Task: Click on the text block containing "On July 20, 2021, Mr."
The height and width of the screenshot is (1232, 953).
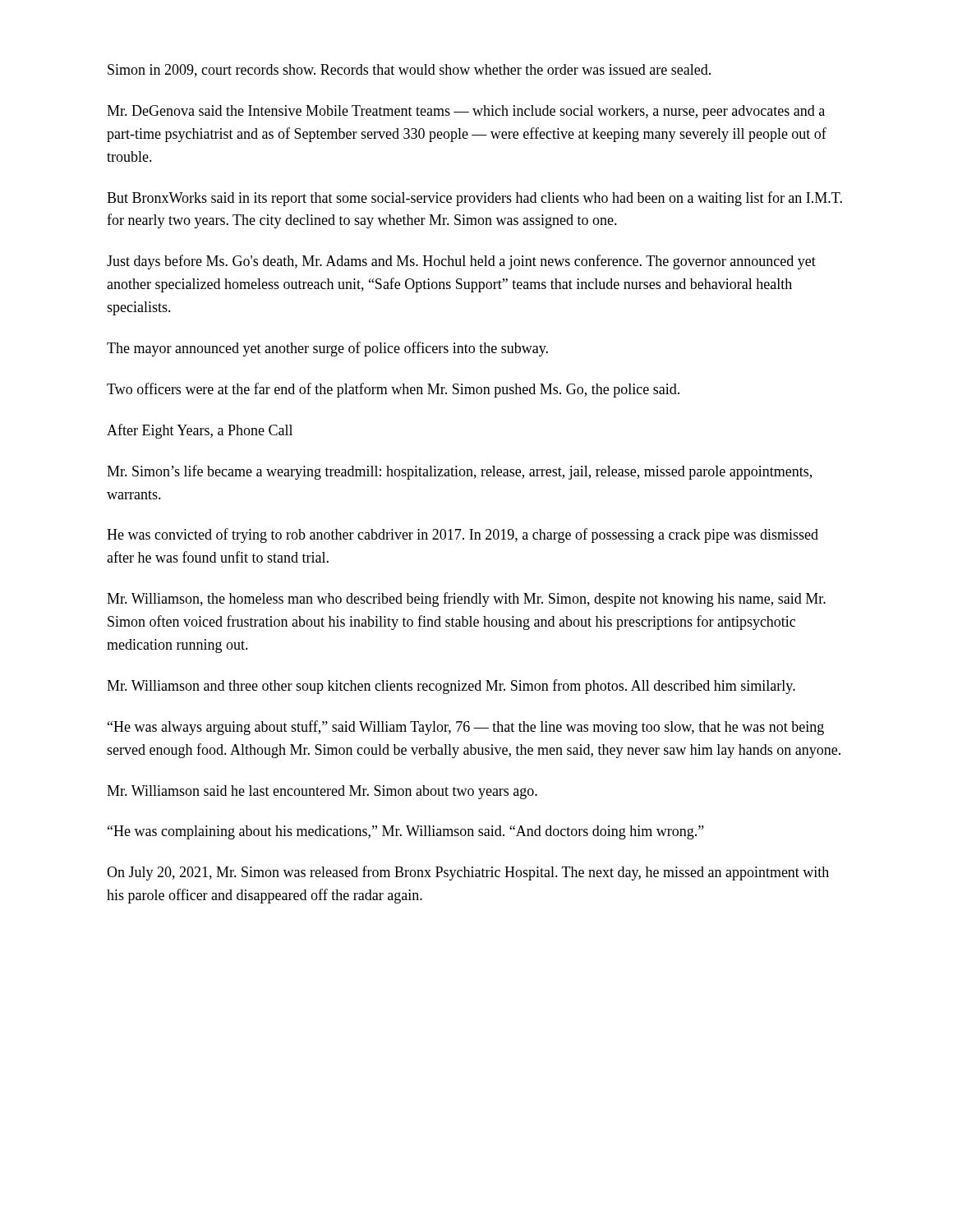Action: 468,884
